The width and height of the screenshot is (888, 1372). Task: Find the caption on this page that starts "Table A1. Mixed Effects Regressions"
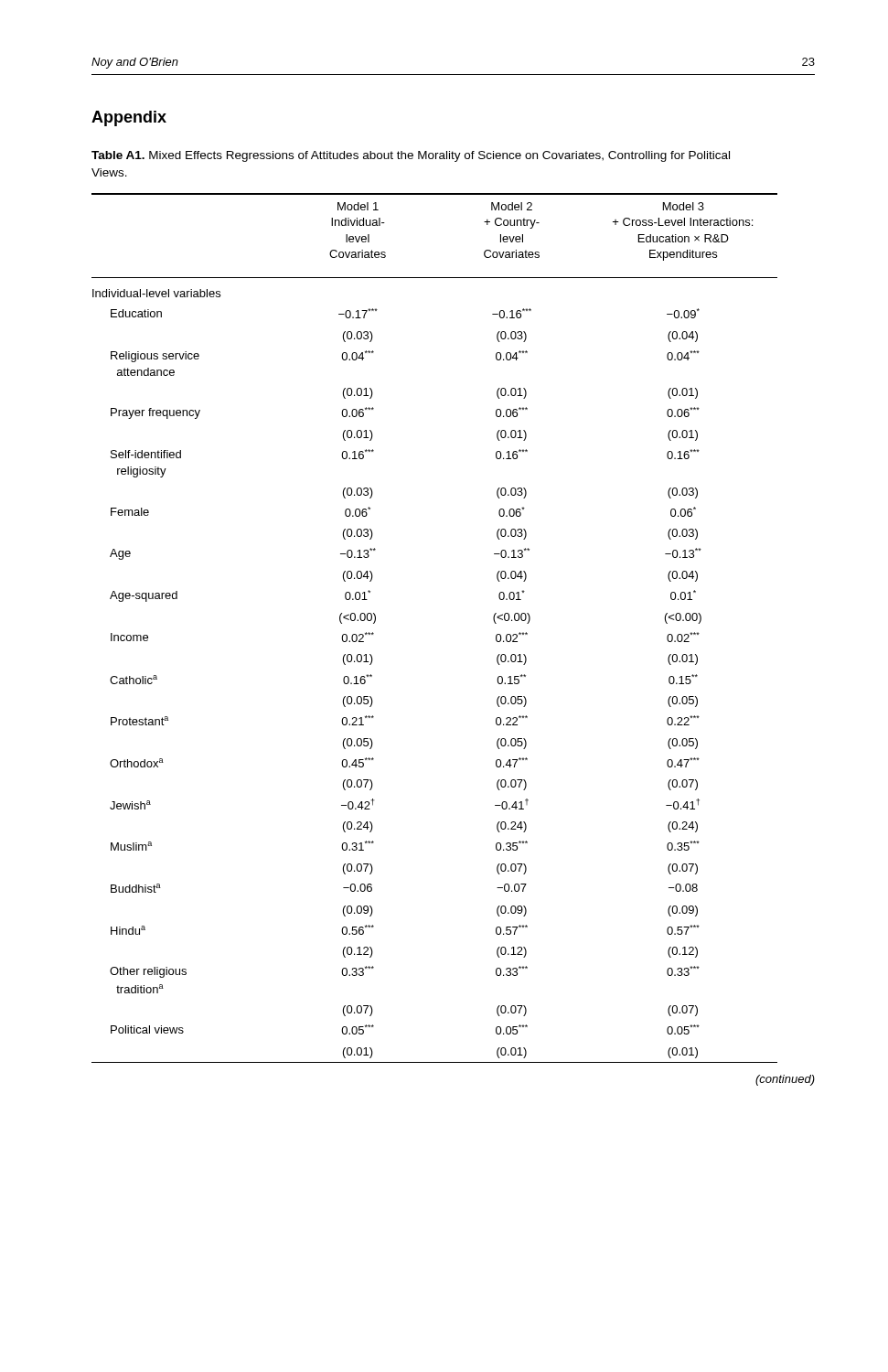tap(411, 164)
